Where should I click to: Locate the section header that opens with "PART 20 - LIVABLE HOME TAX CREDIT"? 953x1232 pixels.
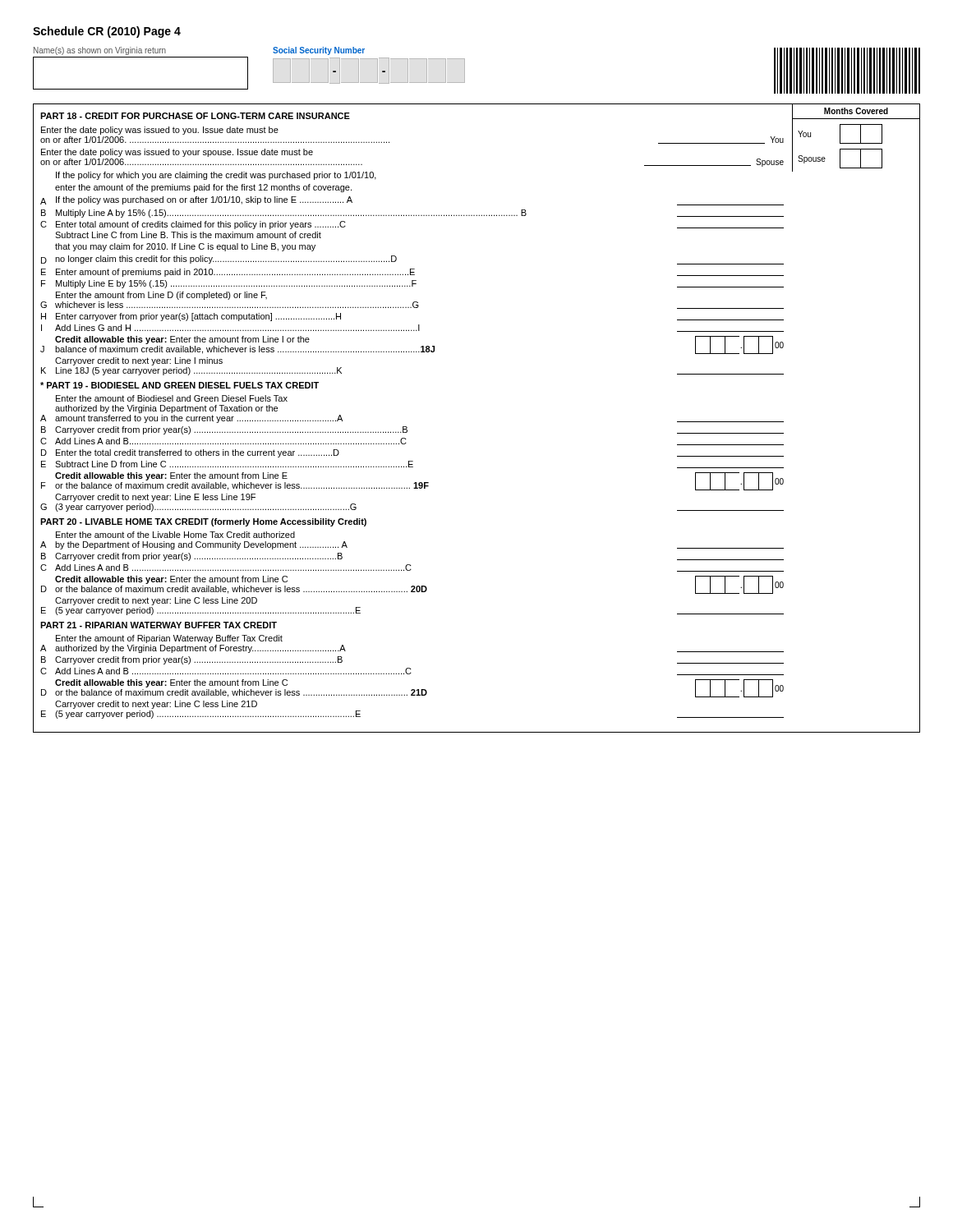[204, 522]
